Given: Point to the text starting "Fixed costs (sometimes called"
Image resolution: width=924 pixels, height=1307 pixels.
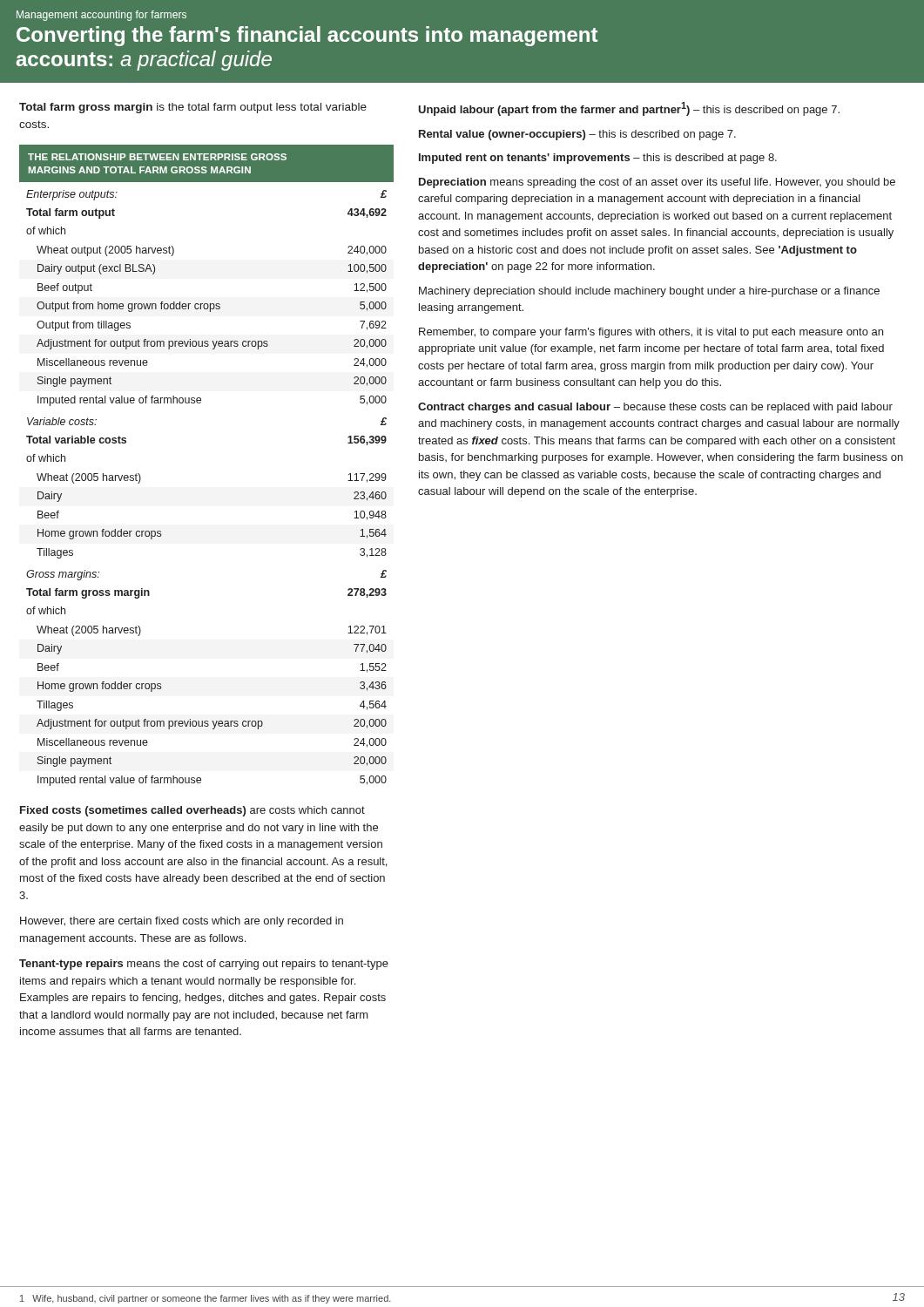Looking at the screenshot, I should (x=204, y=852).
